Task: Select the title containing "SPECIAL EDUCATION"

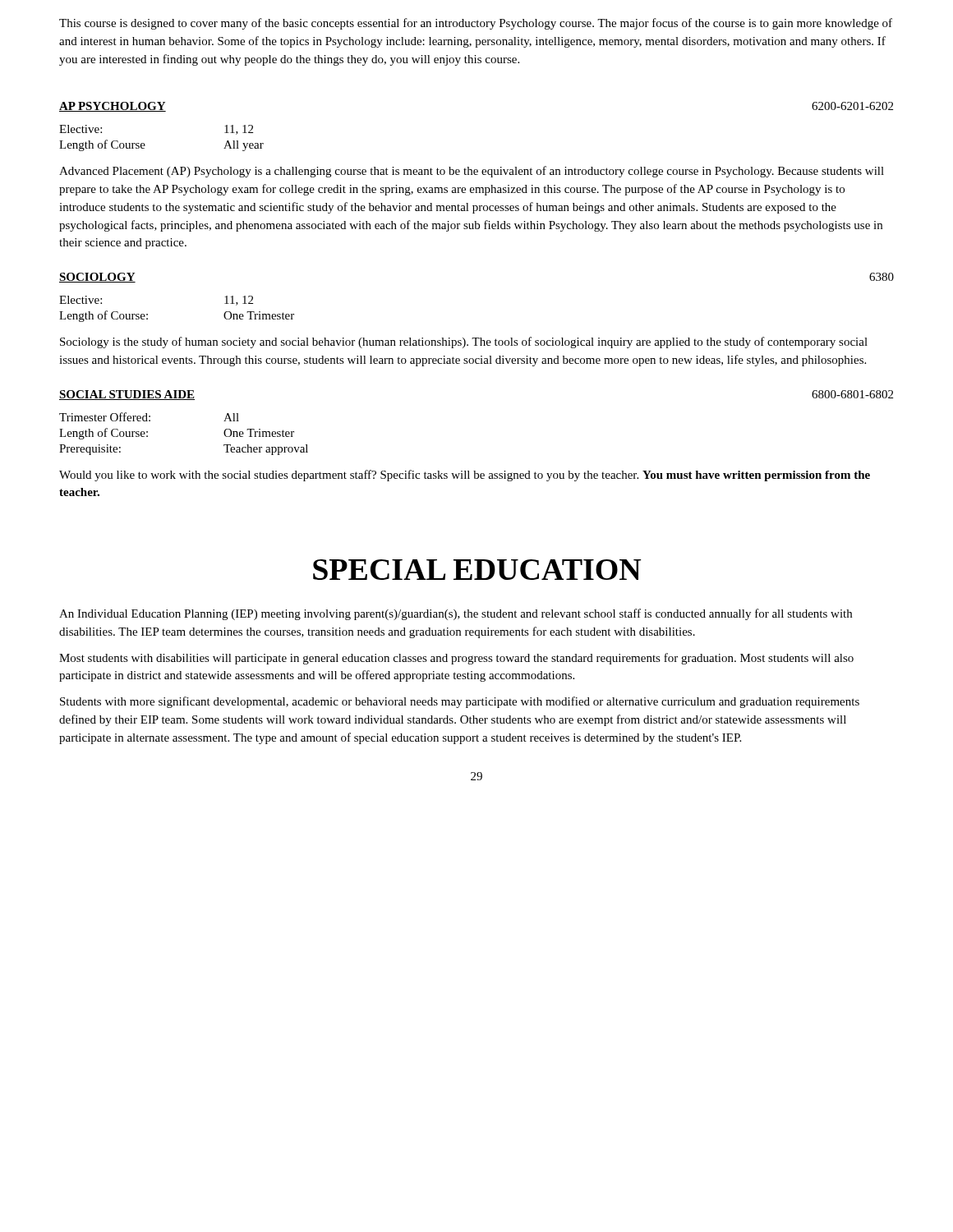Action: tap(476, 569)
